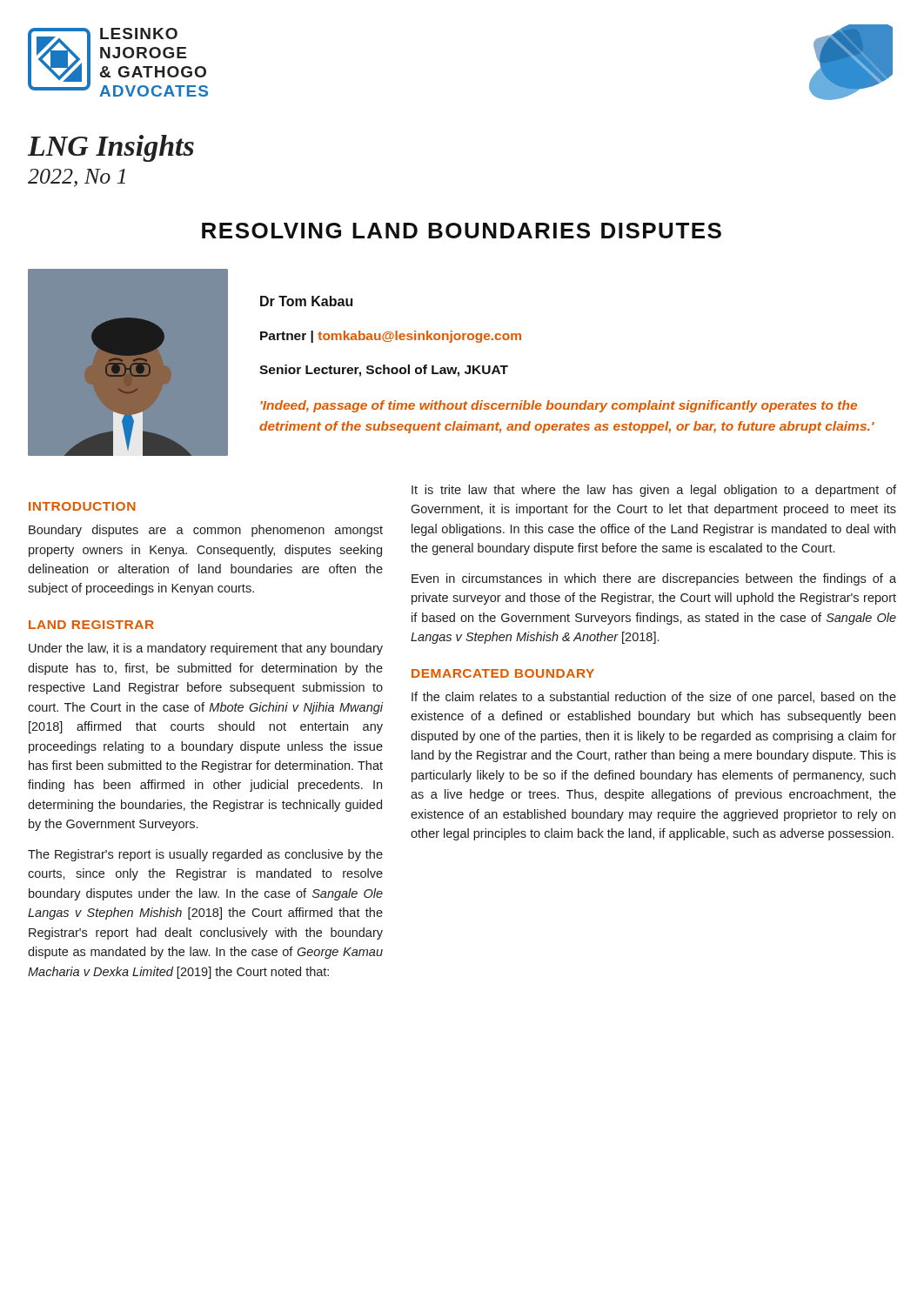Screen dimensions: 1305x924
Task: Click on the illustration
Action: pyautogui.click(x=810, y=69)
